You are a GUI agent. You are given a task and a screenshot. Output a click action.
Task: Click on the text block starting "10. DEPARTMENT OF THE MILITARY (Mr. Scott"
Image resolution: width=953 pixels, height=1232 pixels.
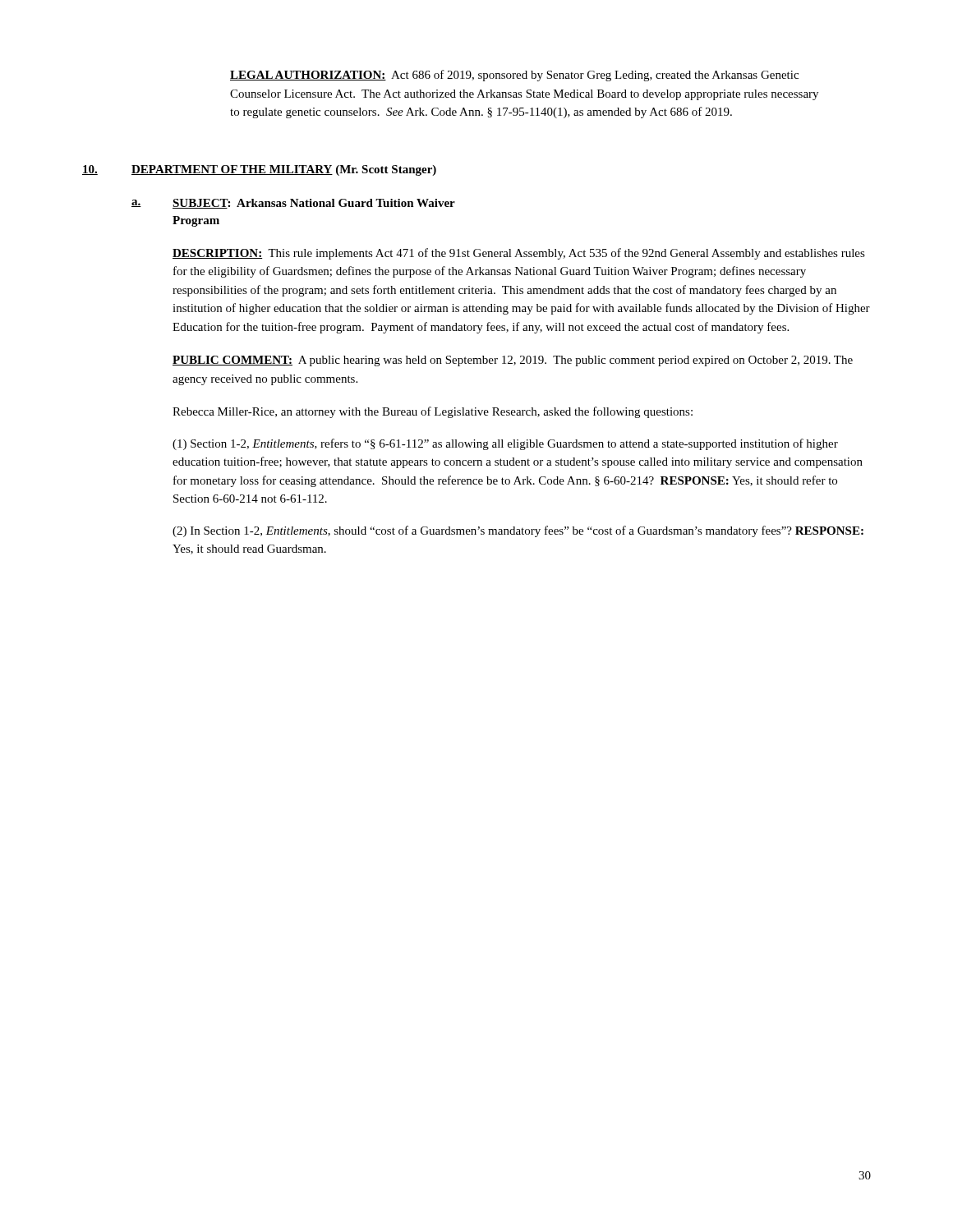(x=259, y=169)
